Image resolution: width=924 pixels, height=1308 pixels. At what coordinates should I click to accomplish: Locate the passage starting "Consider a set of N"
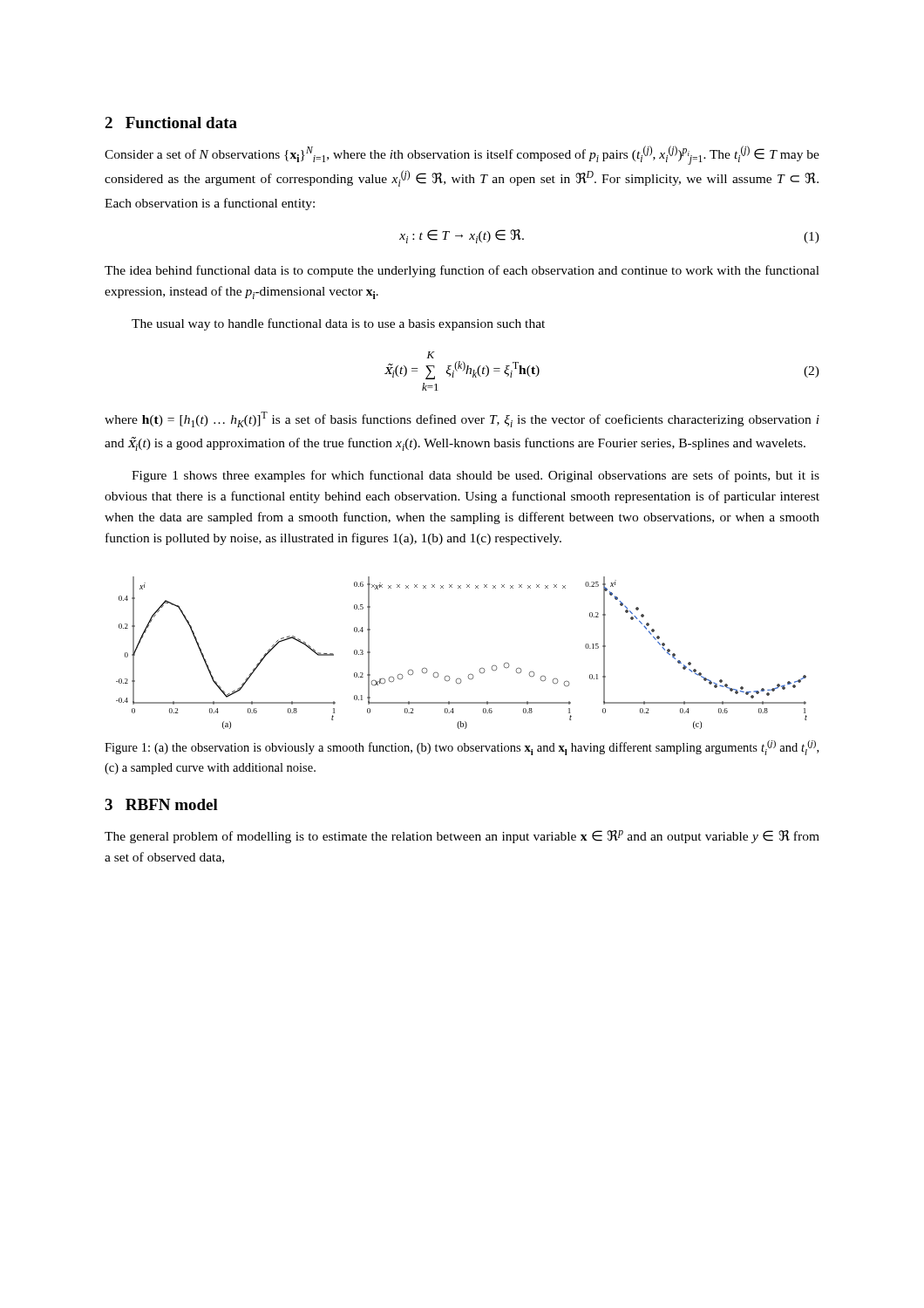[462, 177]
